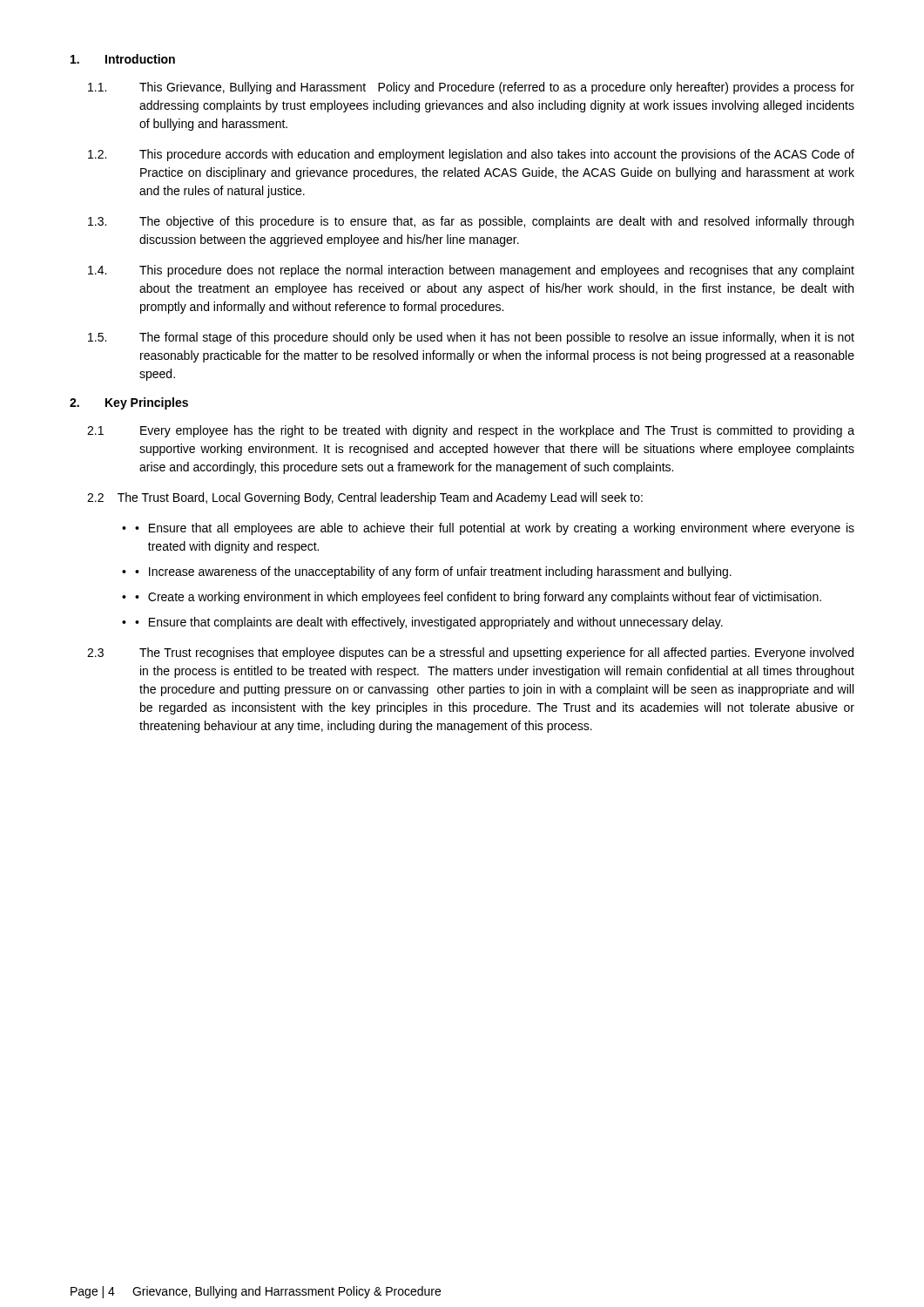Point to the text block starting "3. The objective of this procedure is to"
Viewport: 924px width, 1307px height.
tap(462, 231)
